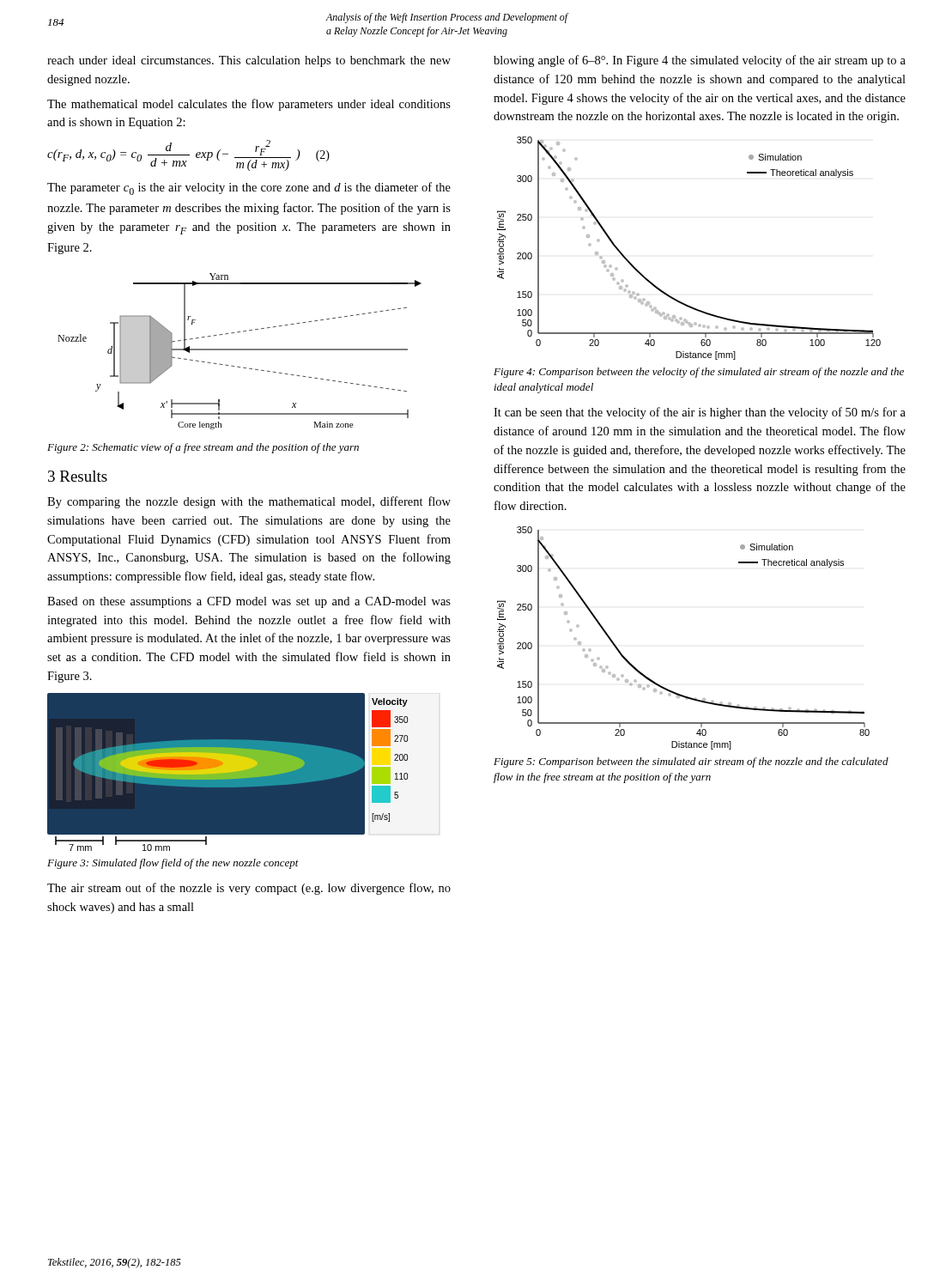Select the text block that says "reach under ideal circumstances. This calculation helps"
This screenshot has height=1288, width=952.
(x=249, y=92)
